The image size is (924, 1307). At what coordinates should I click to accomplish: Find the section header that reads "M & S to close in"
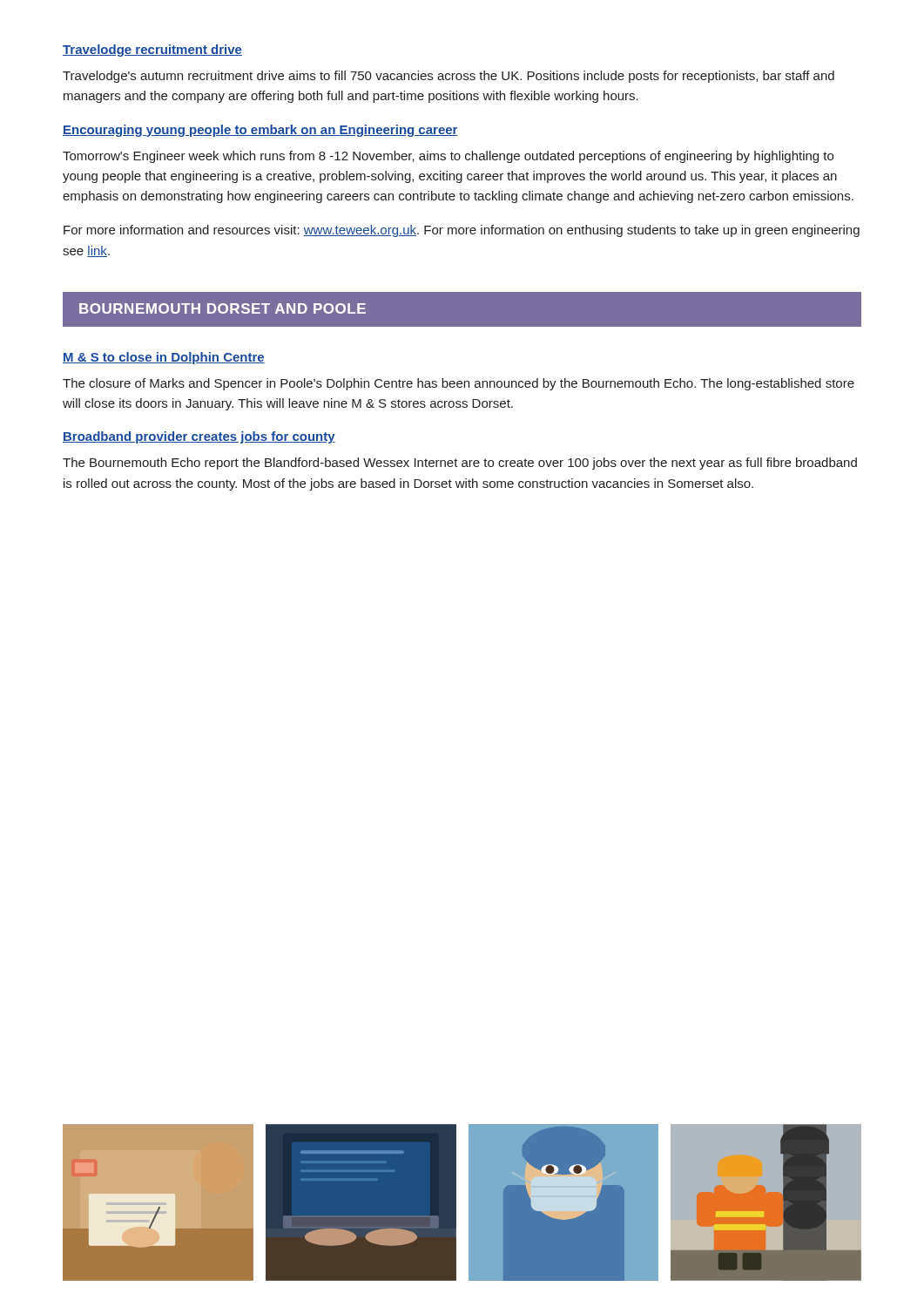pos(164,357)
